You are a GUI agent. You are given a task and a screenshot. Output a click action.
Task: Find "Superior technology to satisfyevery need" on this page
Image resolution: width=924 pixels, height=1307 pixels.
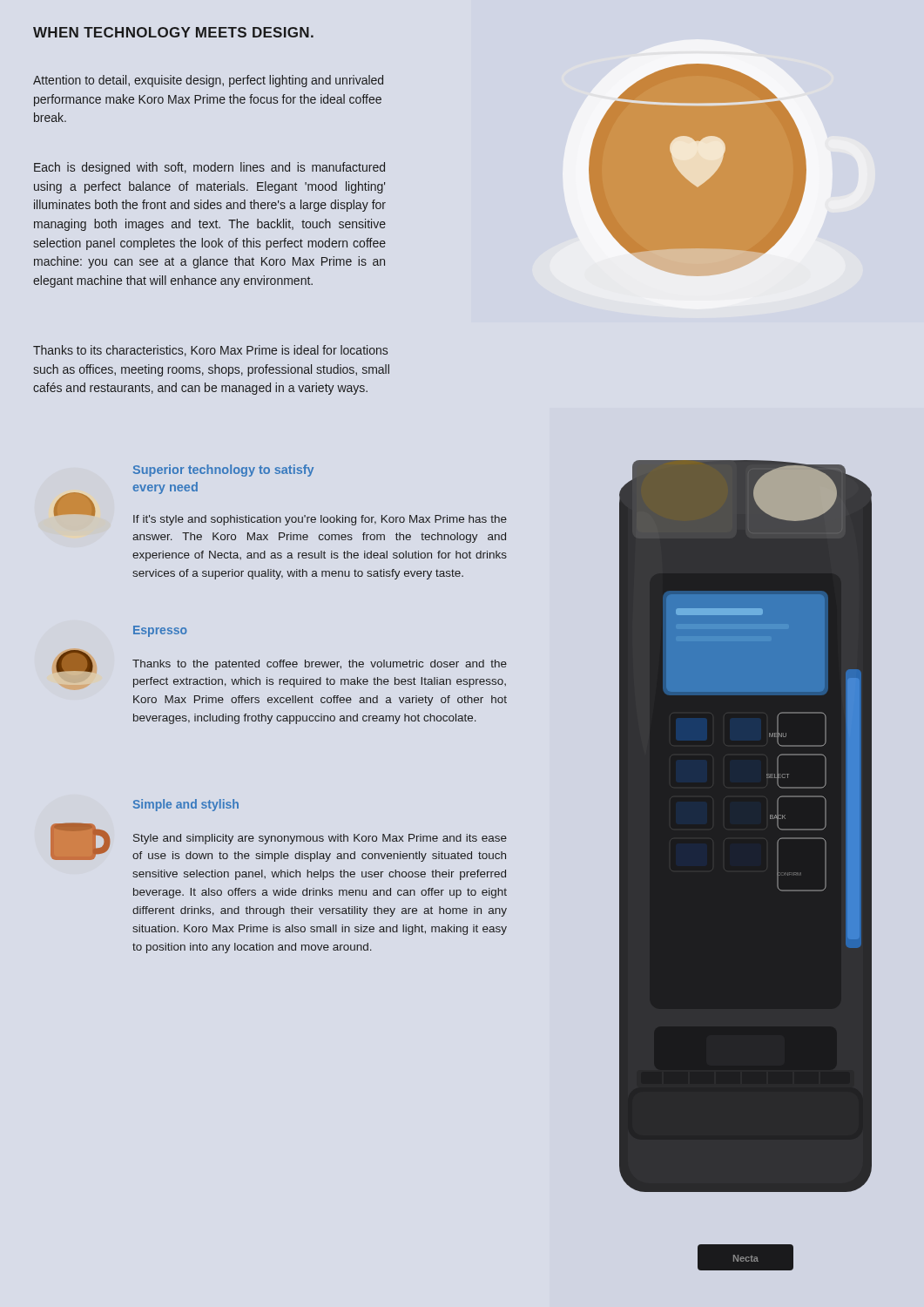click(320, 479)
